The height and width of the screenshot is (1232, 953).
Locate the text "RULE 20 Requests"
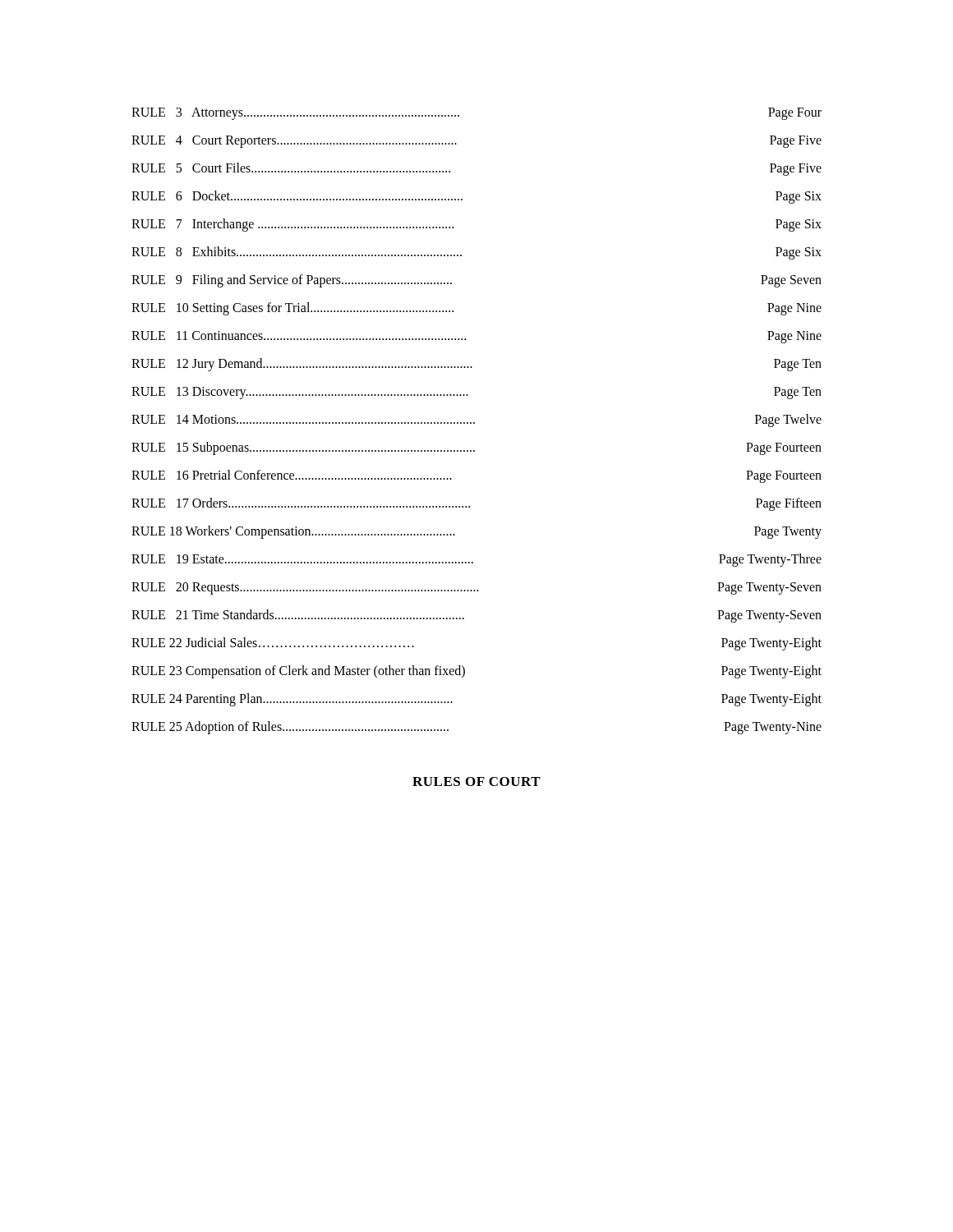click(x=305, y=587)
